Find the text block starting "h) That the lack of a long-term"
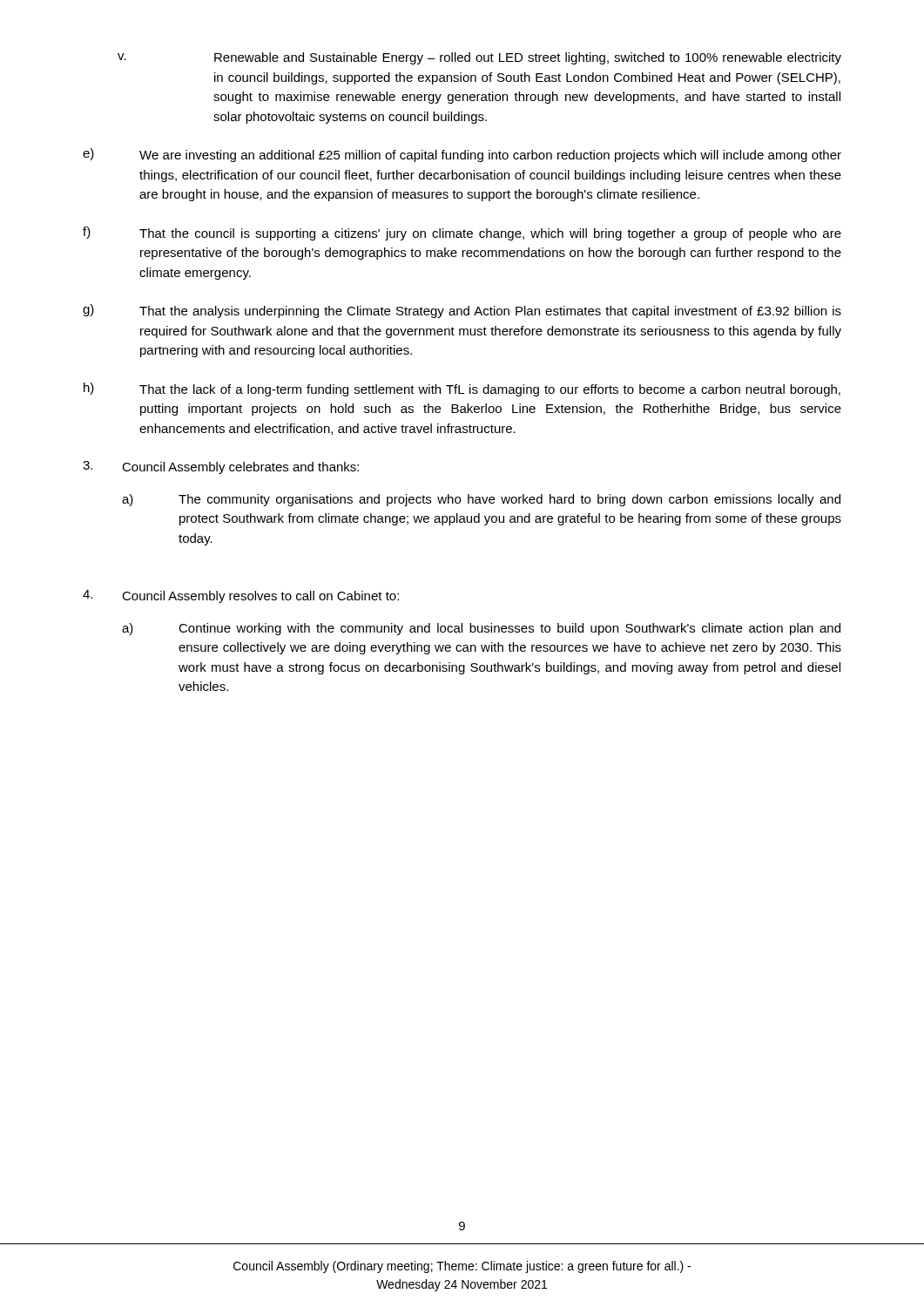The width and height of the screenshot is (924, 1307). [462, 409]
